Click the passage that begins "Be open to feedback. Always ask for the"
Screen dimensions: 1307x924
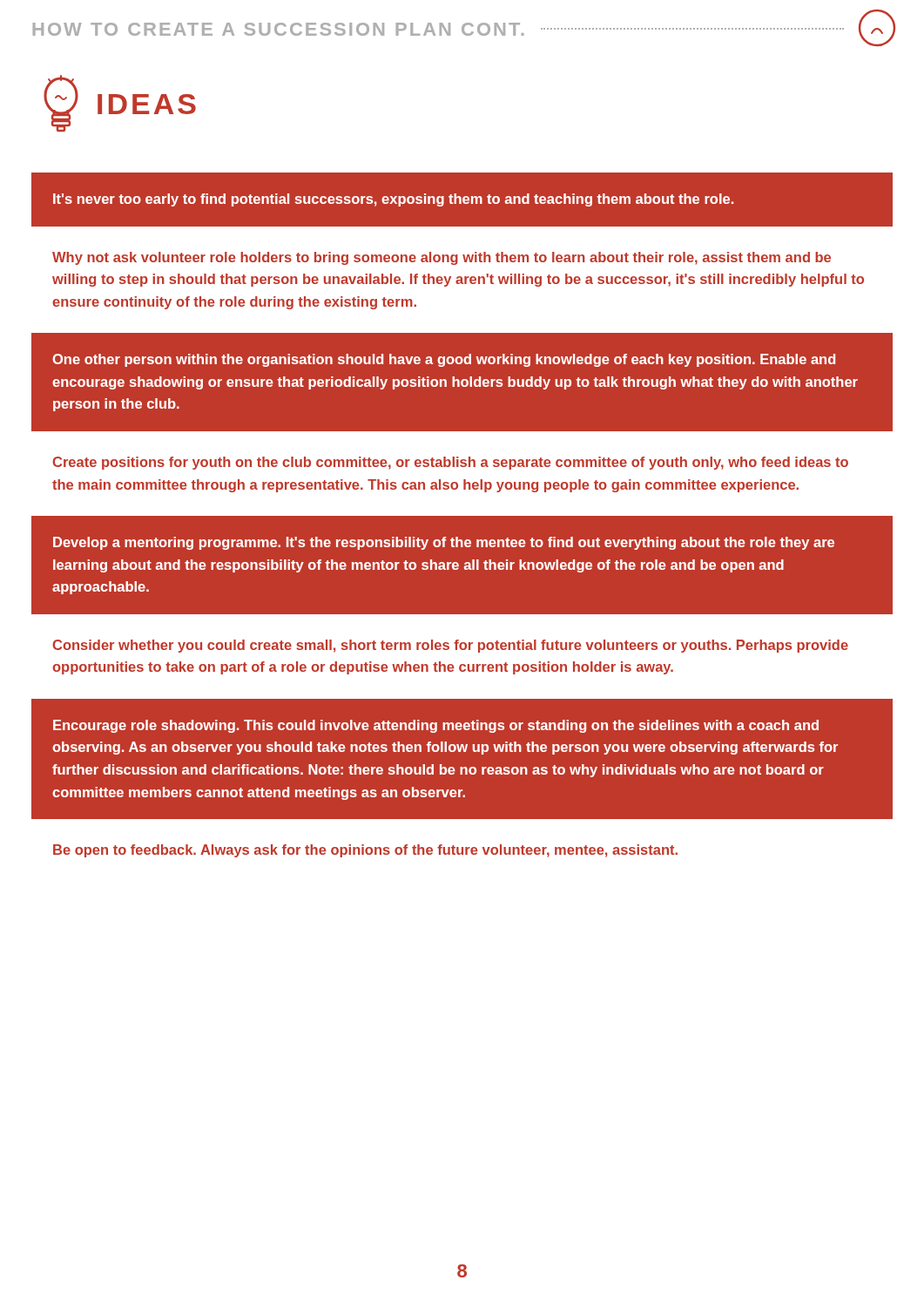pos(462,850)
